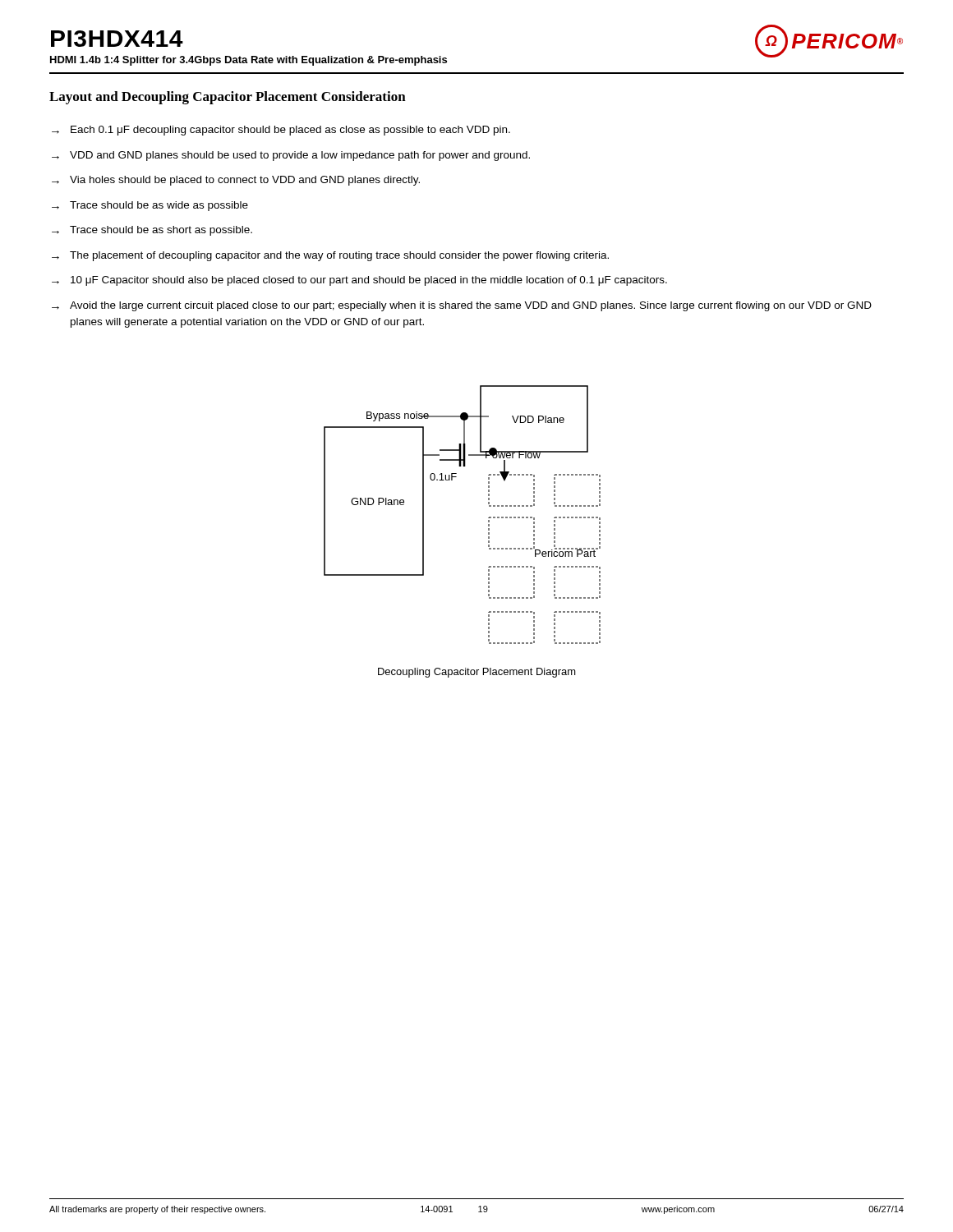This screenshot has height=1232, width=953.
Task: Locate the section header containing "Layout and Decoupling Capacitor Placement Consideration"
Action: [227, 97]
